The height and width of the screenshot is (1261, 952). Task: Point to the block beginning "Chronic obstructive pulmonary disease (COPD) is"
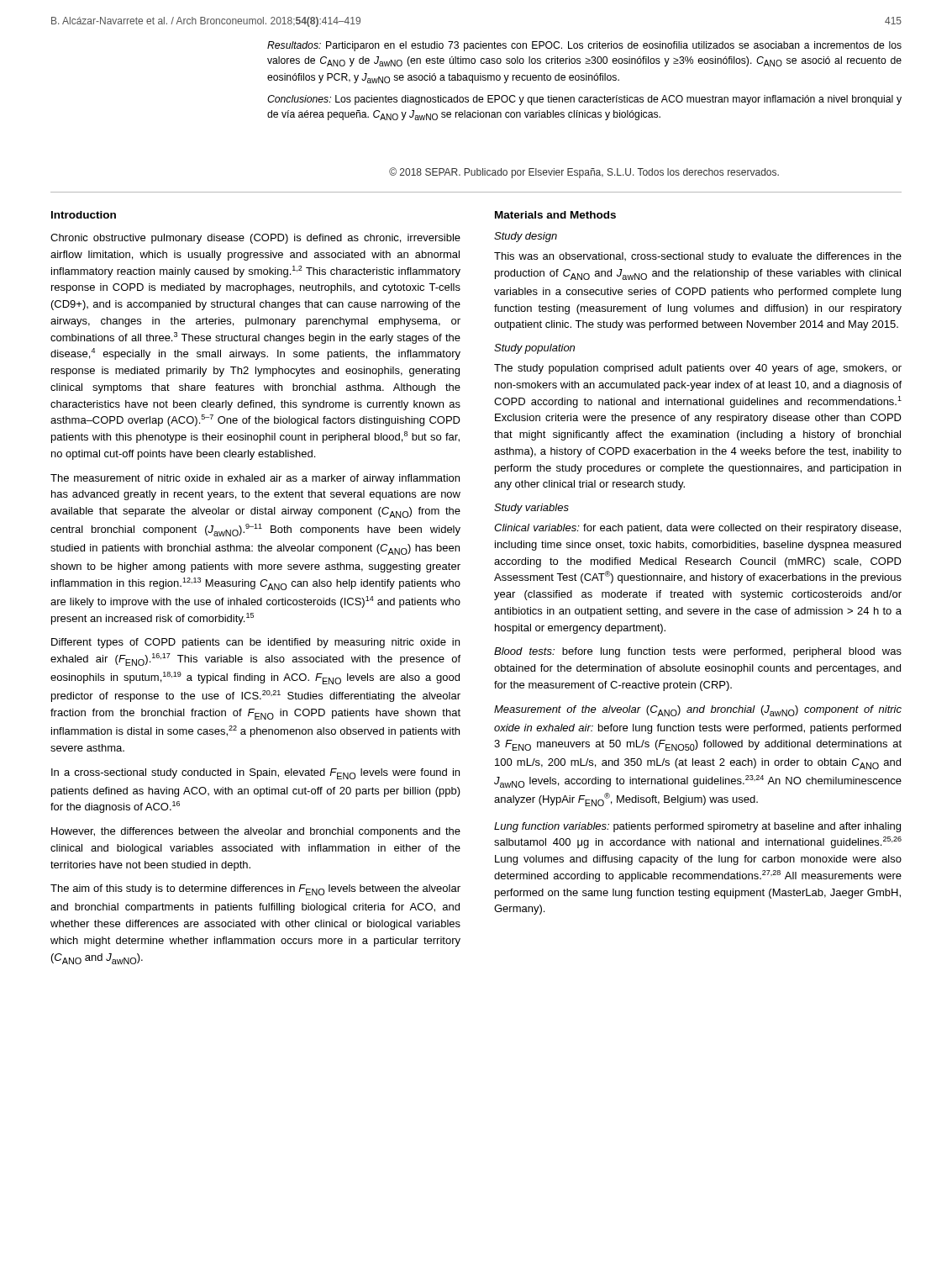pos(255,345)
